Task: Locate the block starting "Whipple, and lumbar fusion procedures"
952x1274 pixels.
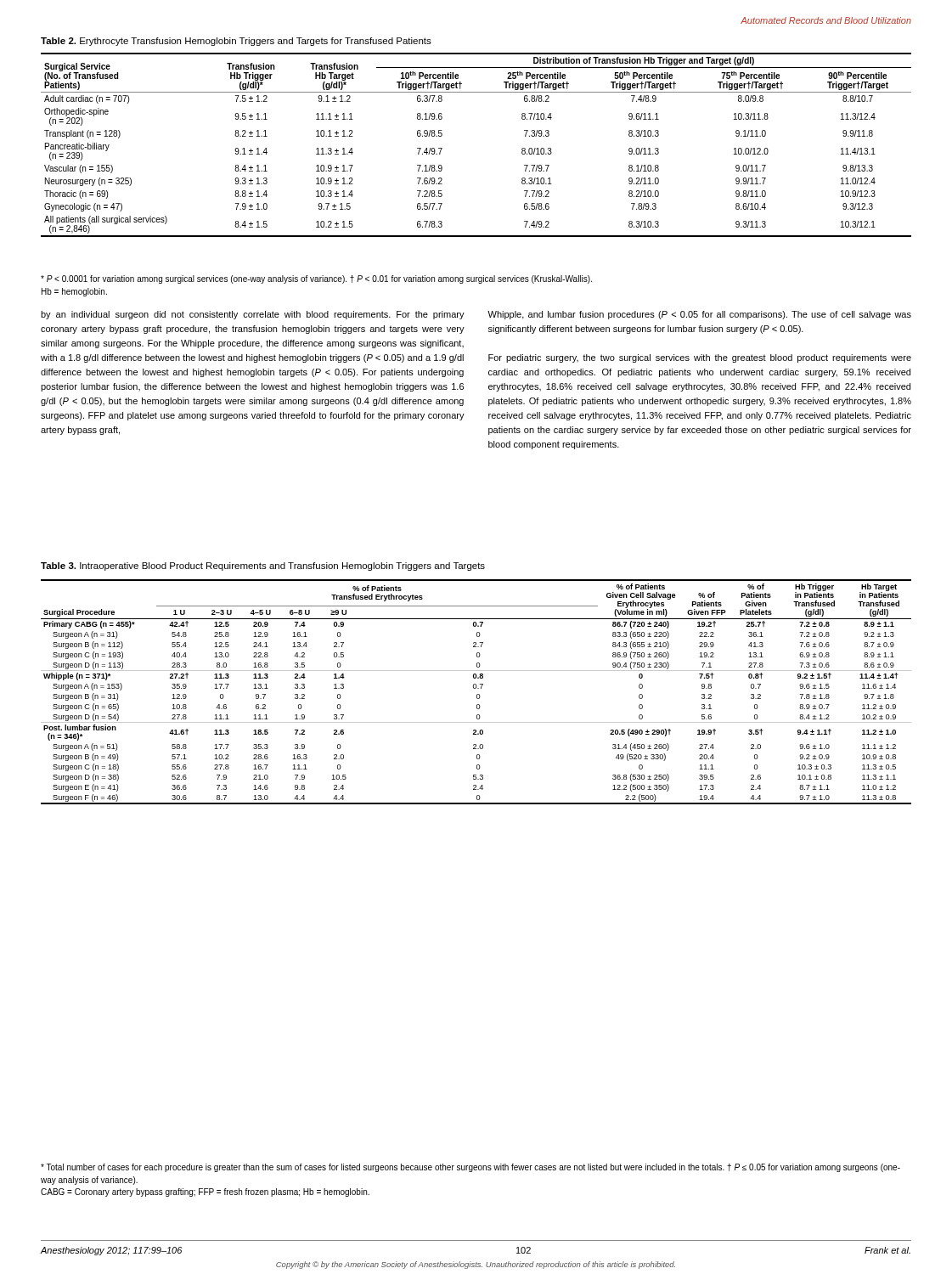Action: click(700, 379)
